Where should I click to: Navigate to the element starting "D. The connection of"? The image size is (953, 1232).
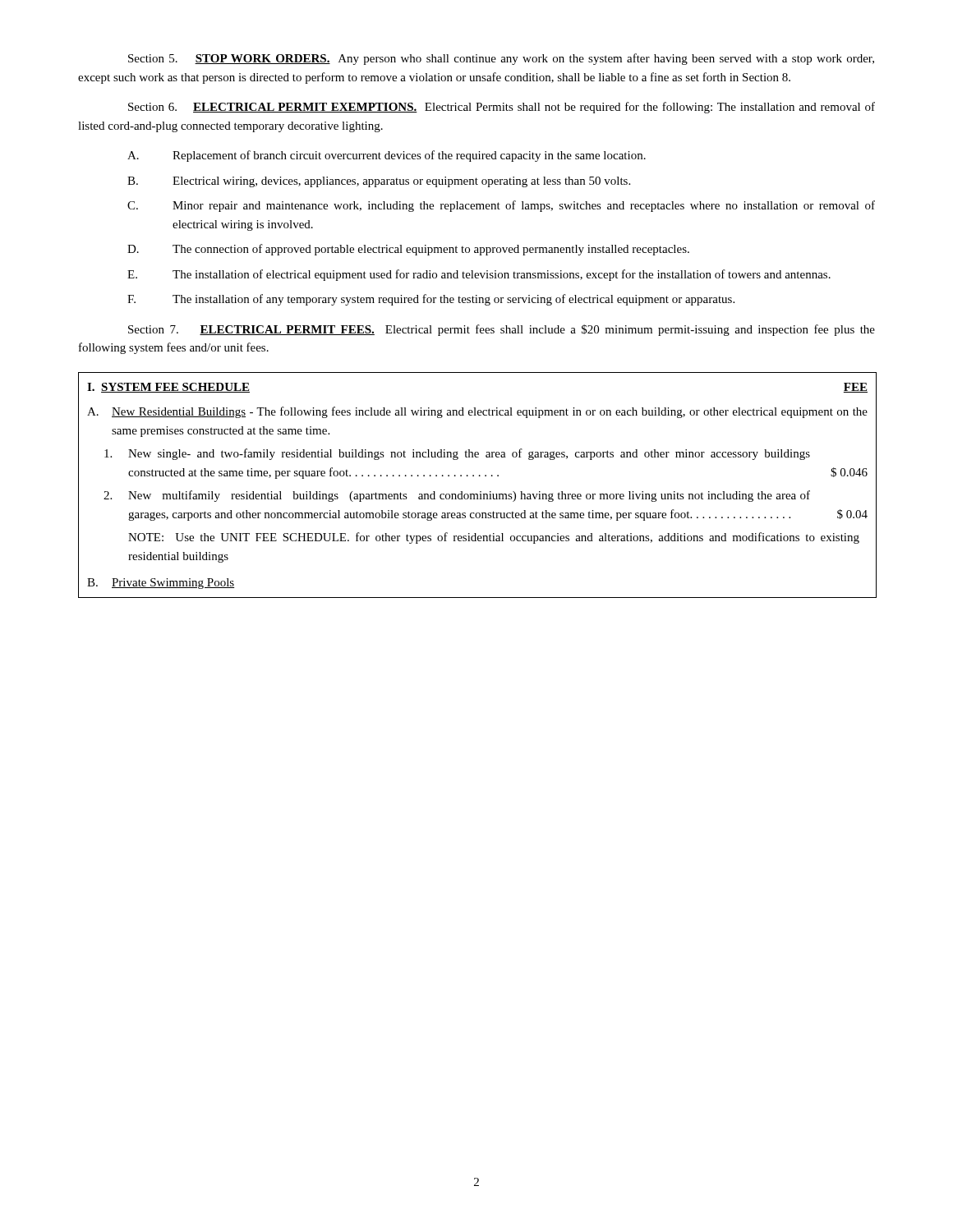click(x=476, y=249)
